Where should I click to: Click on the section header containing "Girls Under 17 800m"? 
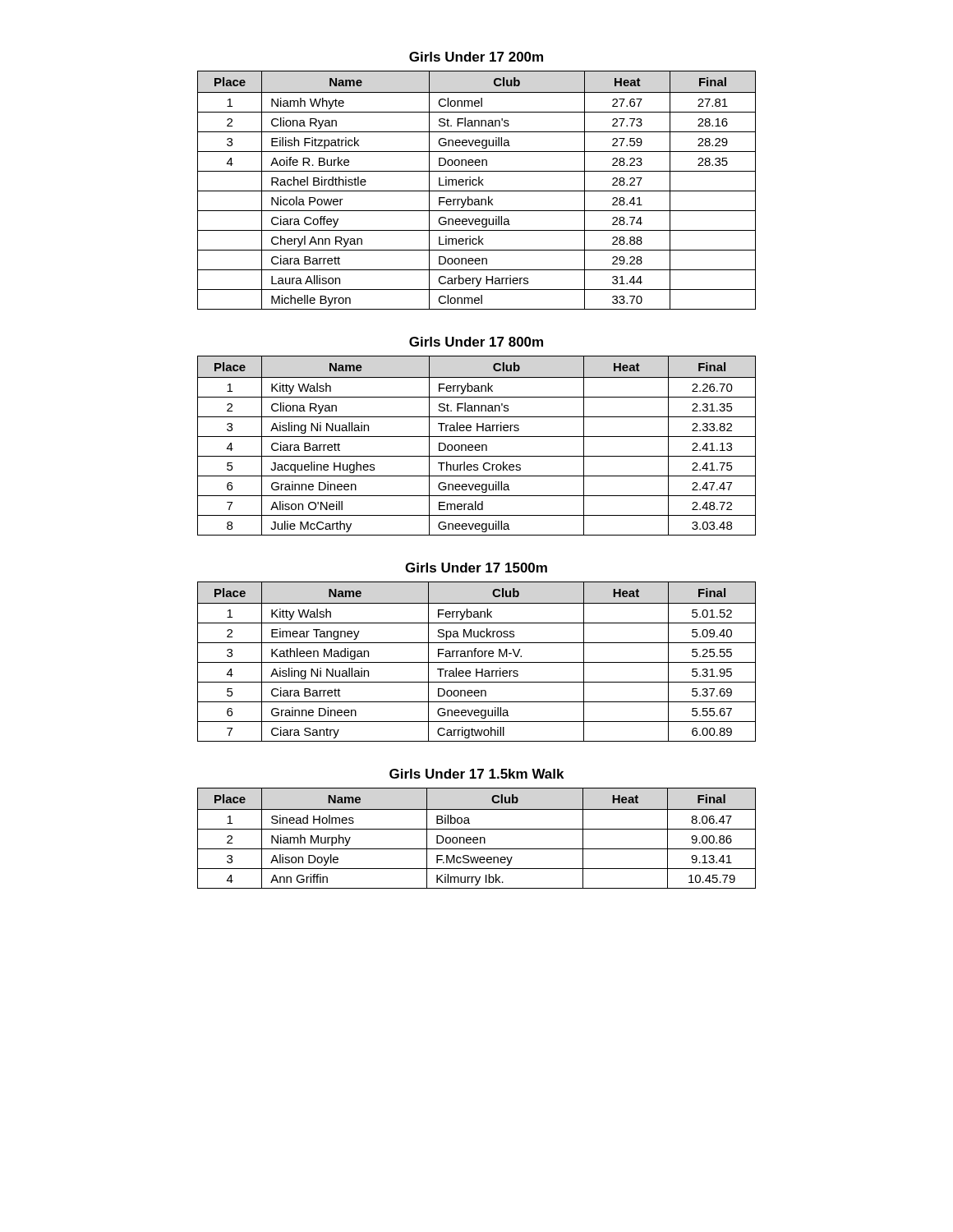476,342
